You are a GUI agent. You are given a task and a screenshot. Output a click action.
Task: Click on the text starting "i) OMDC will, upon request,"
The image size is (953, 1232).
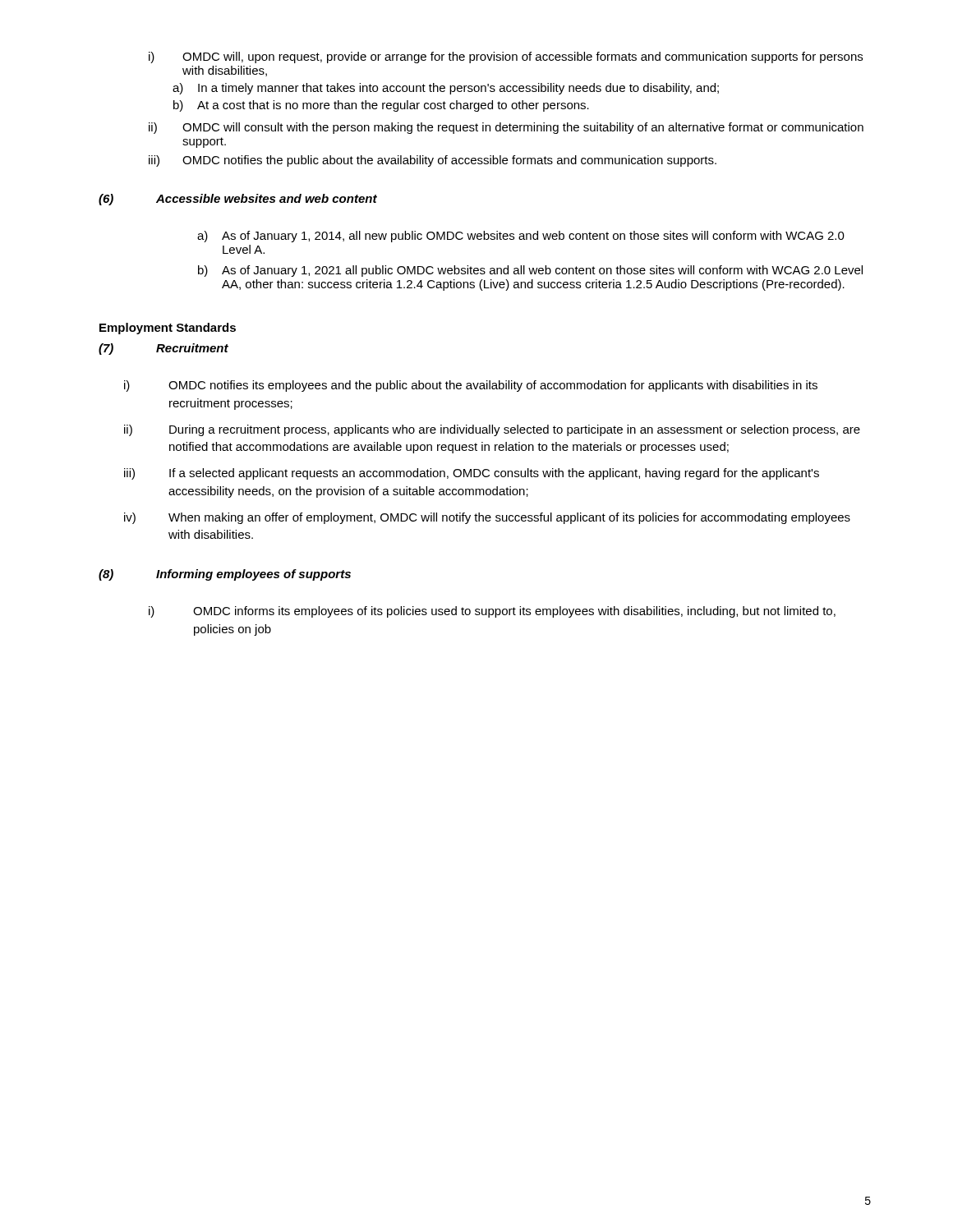click(509, 63)
